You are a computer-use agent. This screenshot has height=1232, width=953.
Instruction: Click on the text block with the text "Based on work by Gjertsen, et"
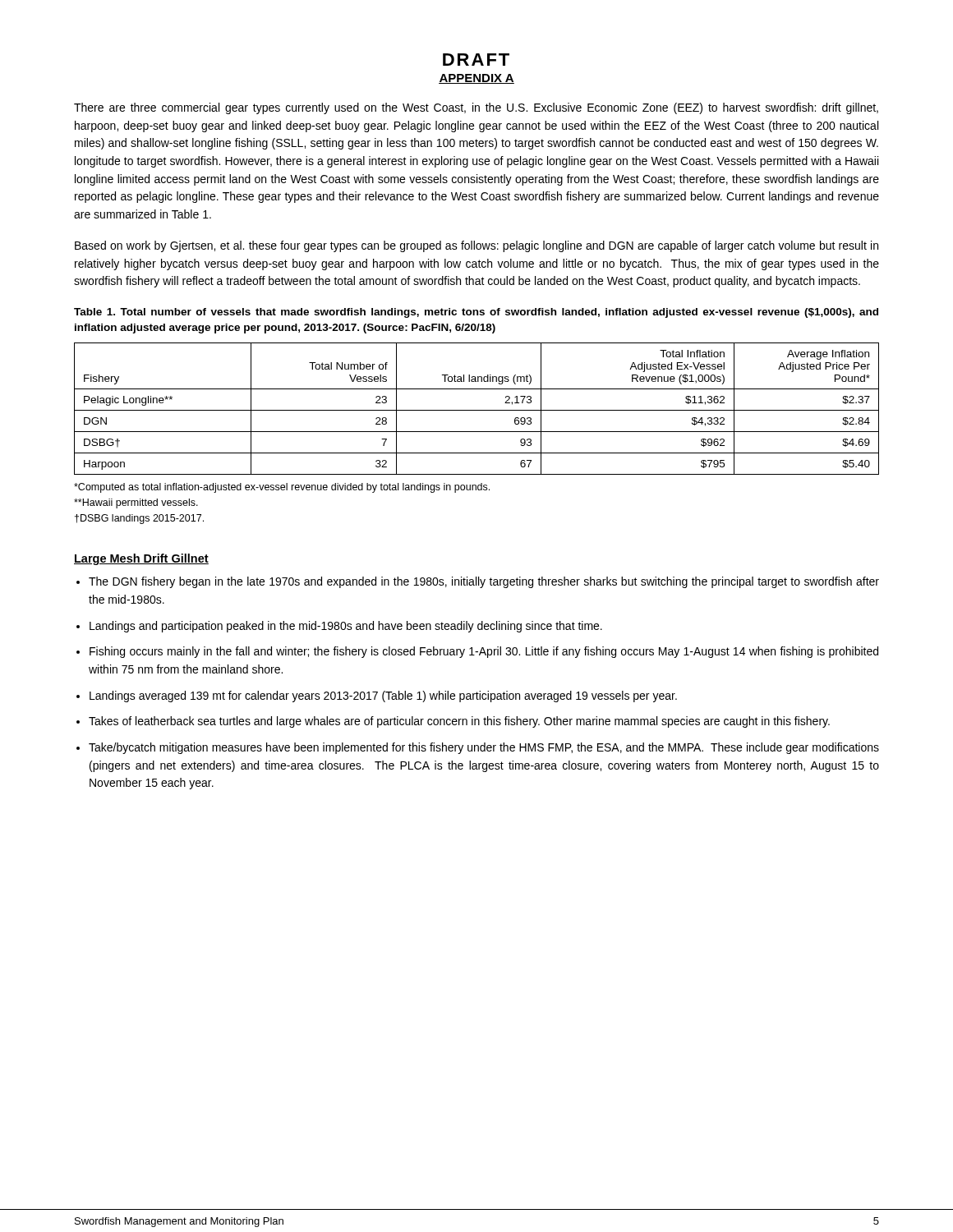[476, 263]
